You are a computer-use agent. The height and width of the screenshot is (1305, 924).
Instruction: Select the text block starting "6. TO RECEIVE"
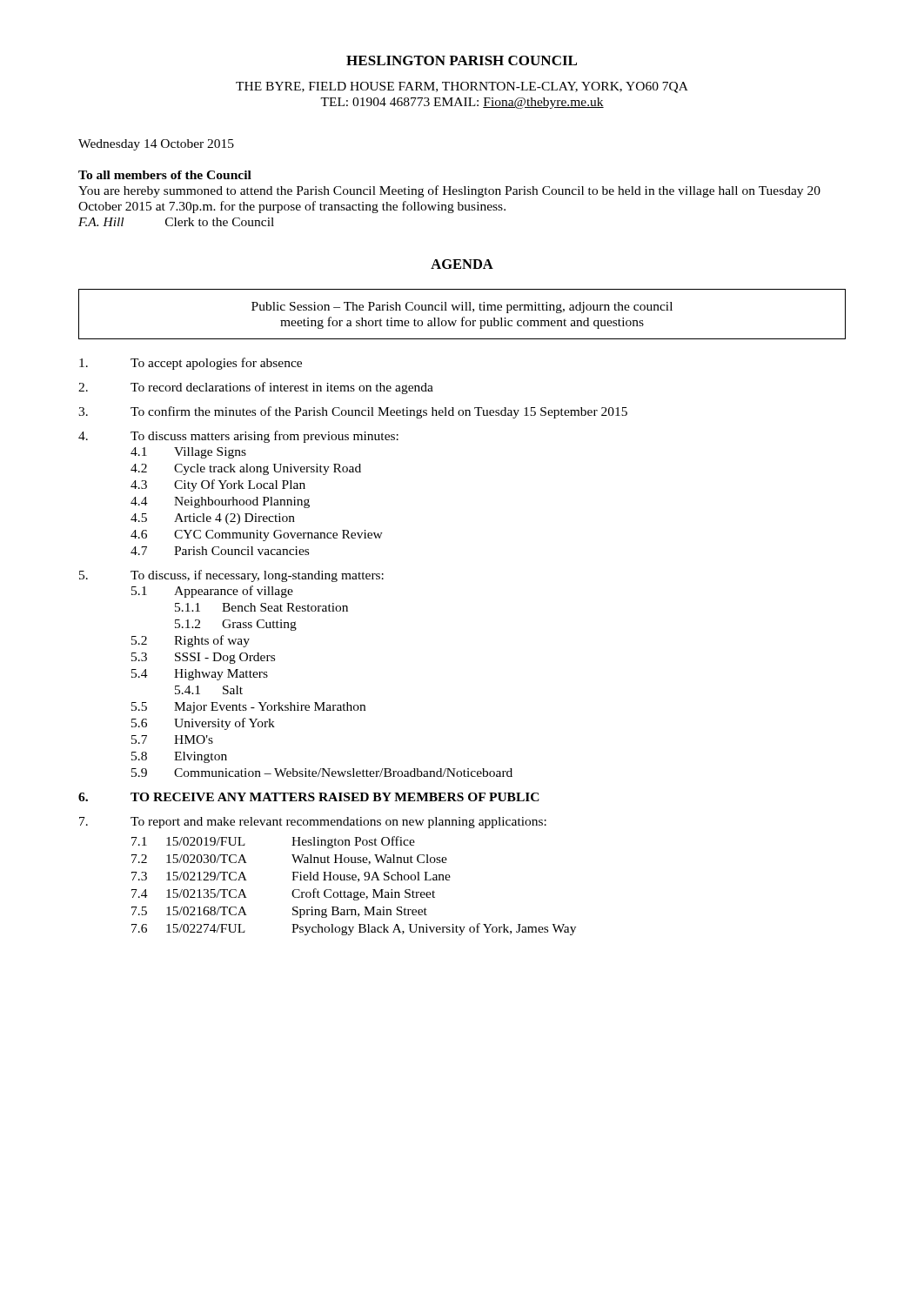309,797
